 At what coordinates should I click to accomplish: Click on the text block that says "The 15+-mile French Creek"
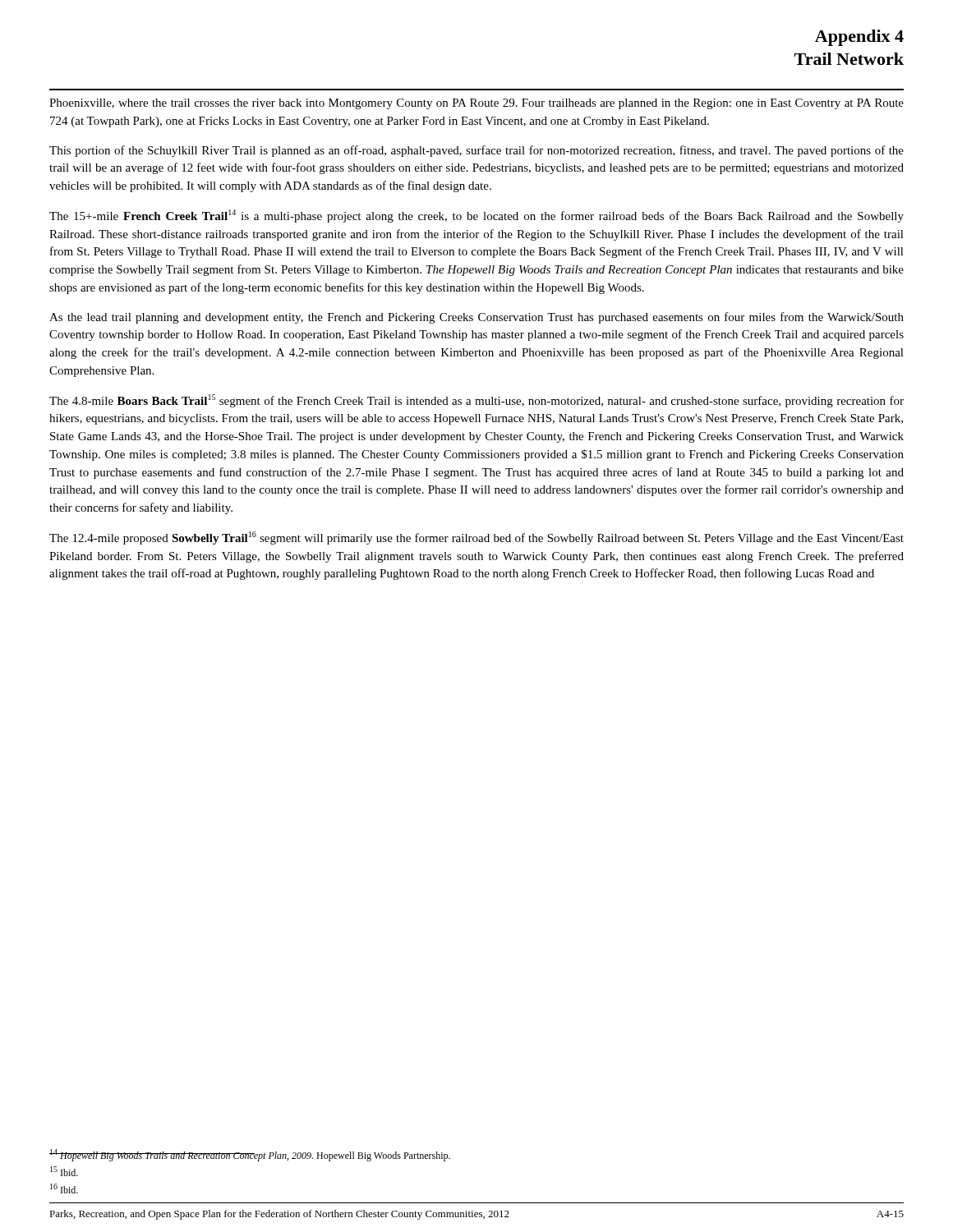(476, 252)
